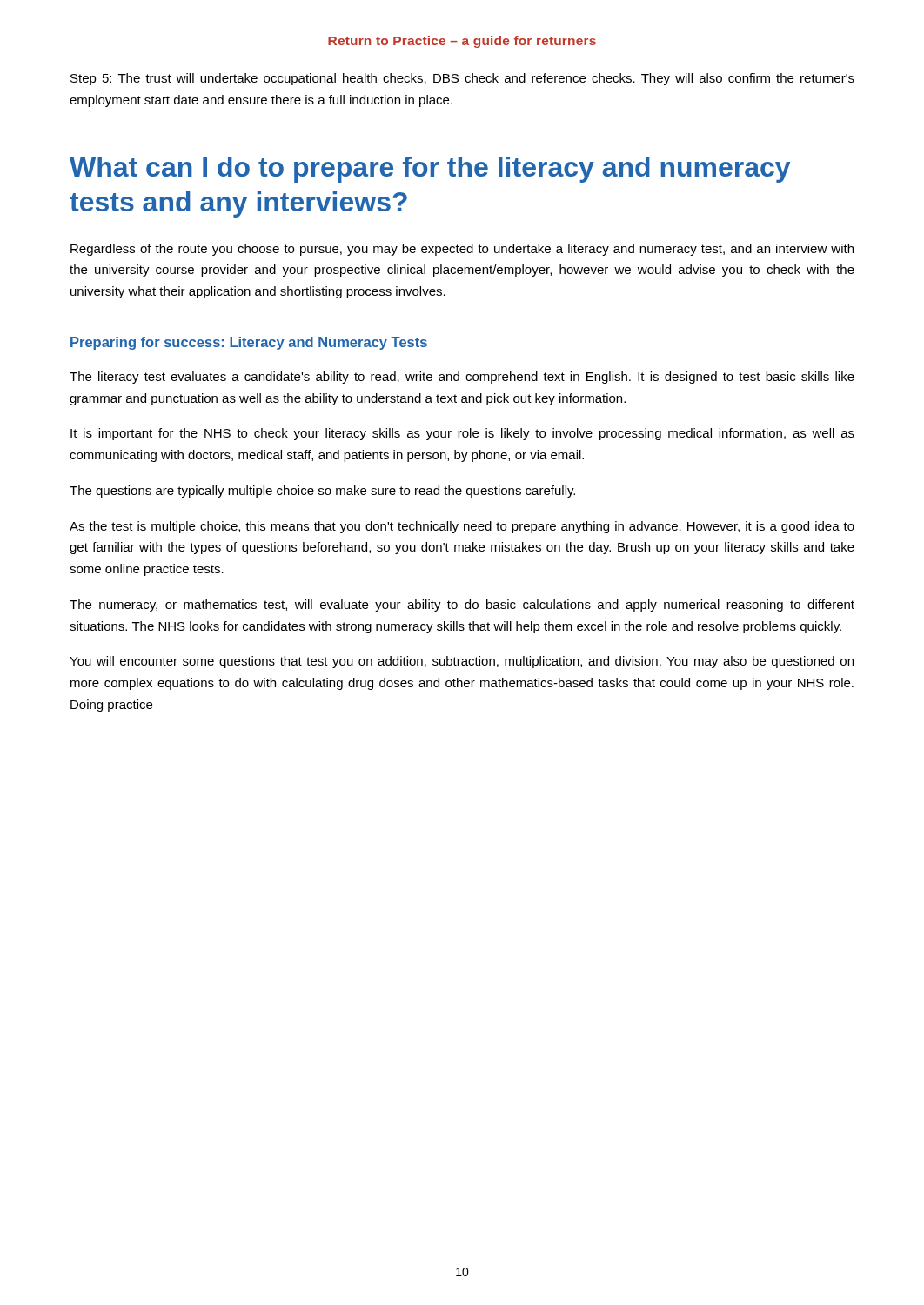924x1305 pixels.
Task: Select the text block that says "Regardless of the route you"
Action: [462, 269]
